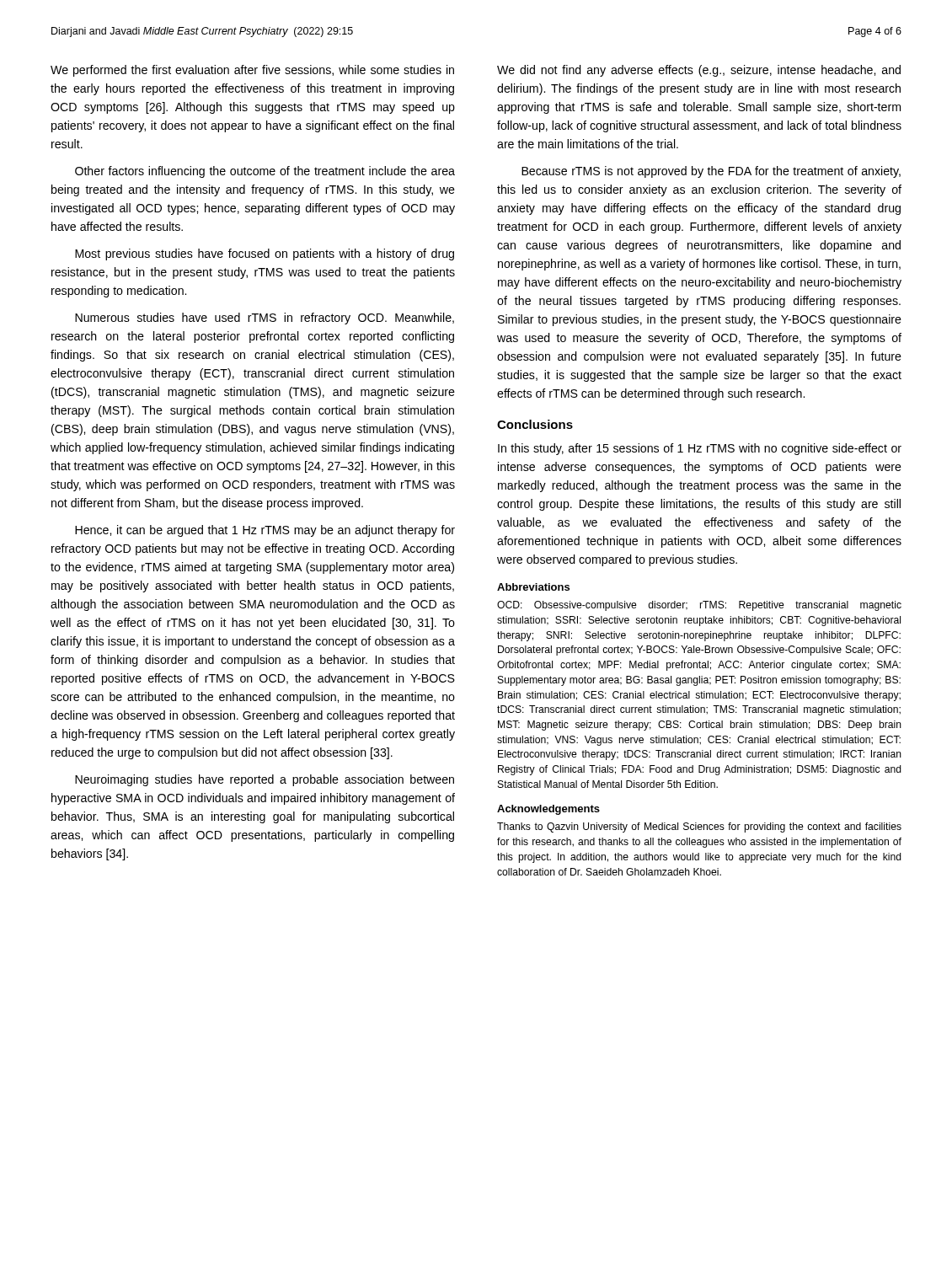Find the text starting "Because rTMS is not"
The height and width of the screenshot is (1264, 952).
click(x=699, y=282)
